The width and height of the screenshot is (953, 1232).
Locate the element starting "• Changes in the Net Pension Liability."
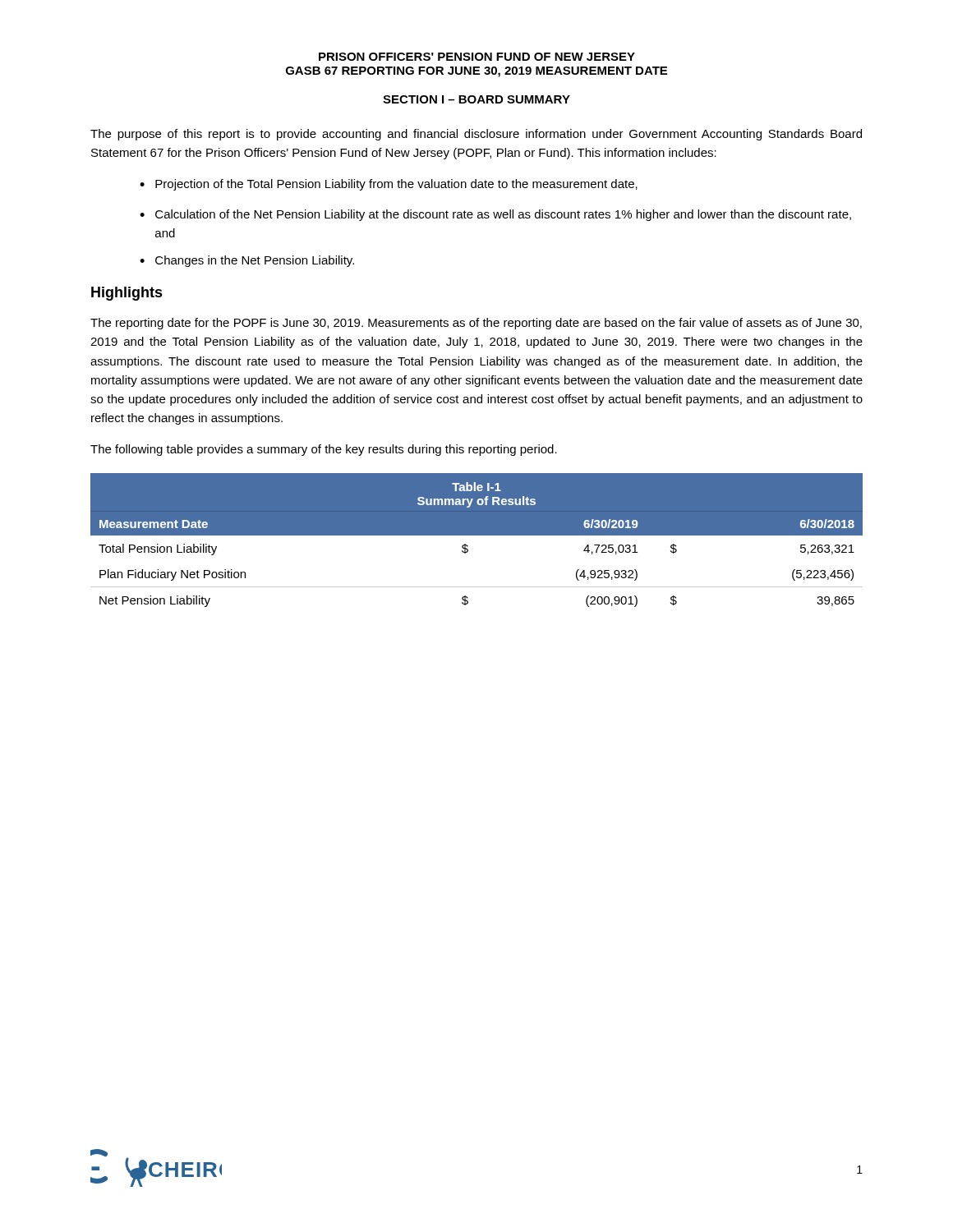(247, 262)
